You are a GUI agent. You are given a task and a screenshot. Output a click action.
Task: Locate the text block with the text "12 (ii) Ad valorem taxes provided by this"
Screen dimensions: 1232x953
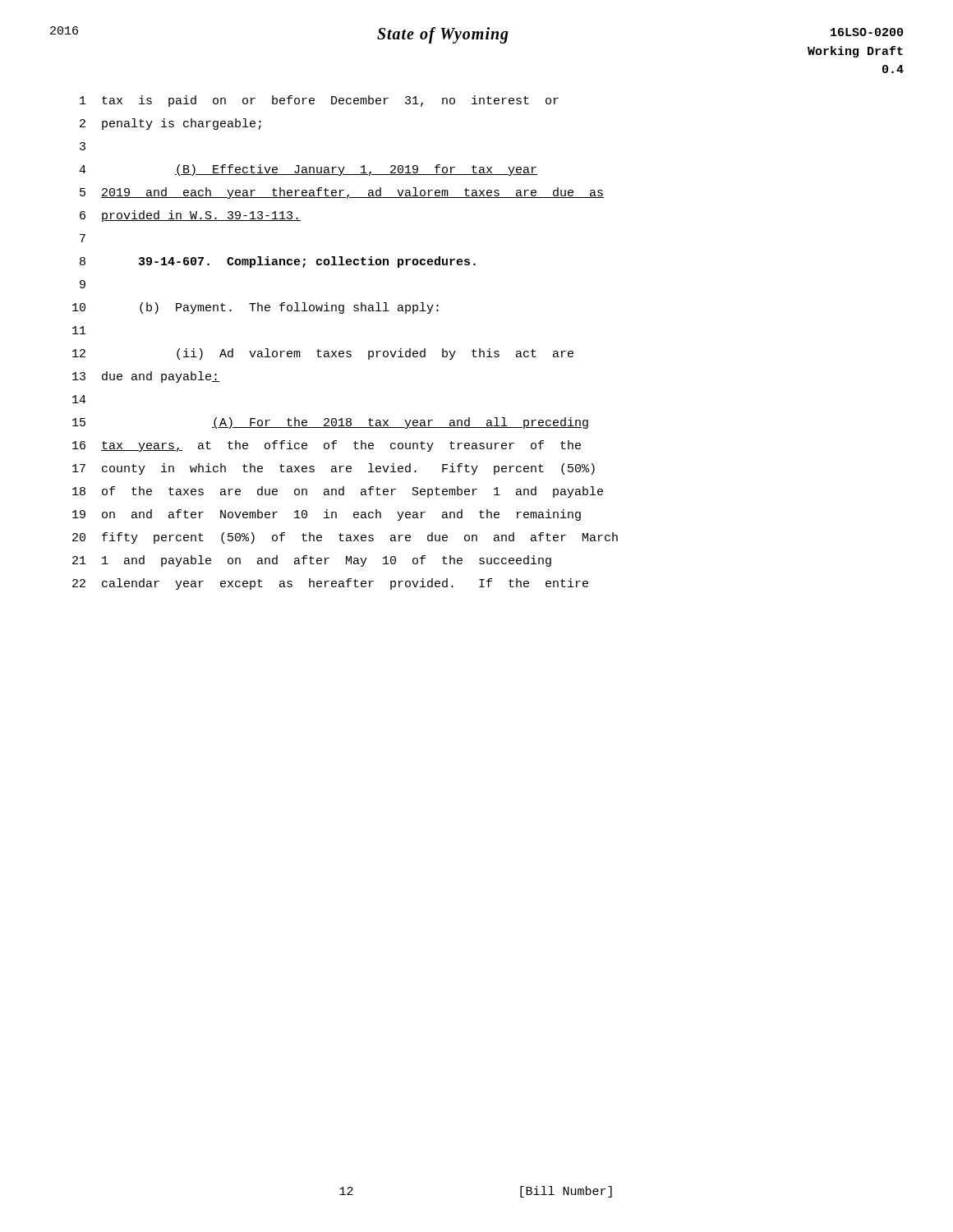(x=476, y=355)
